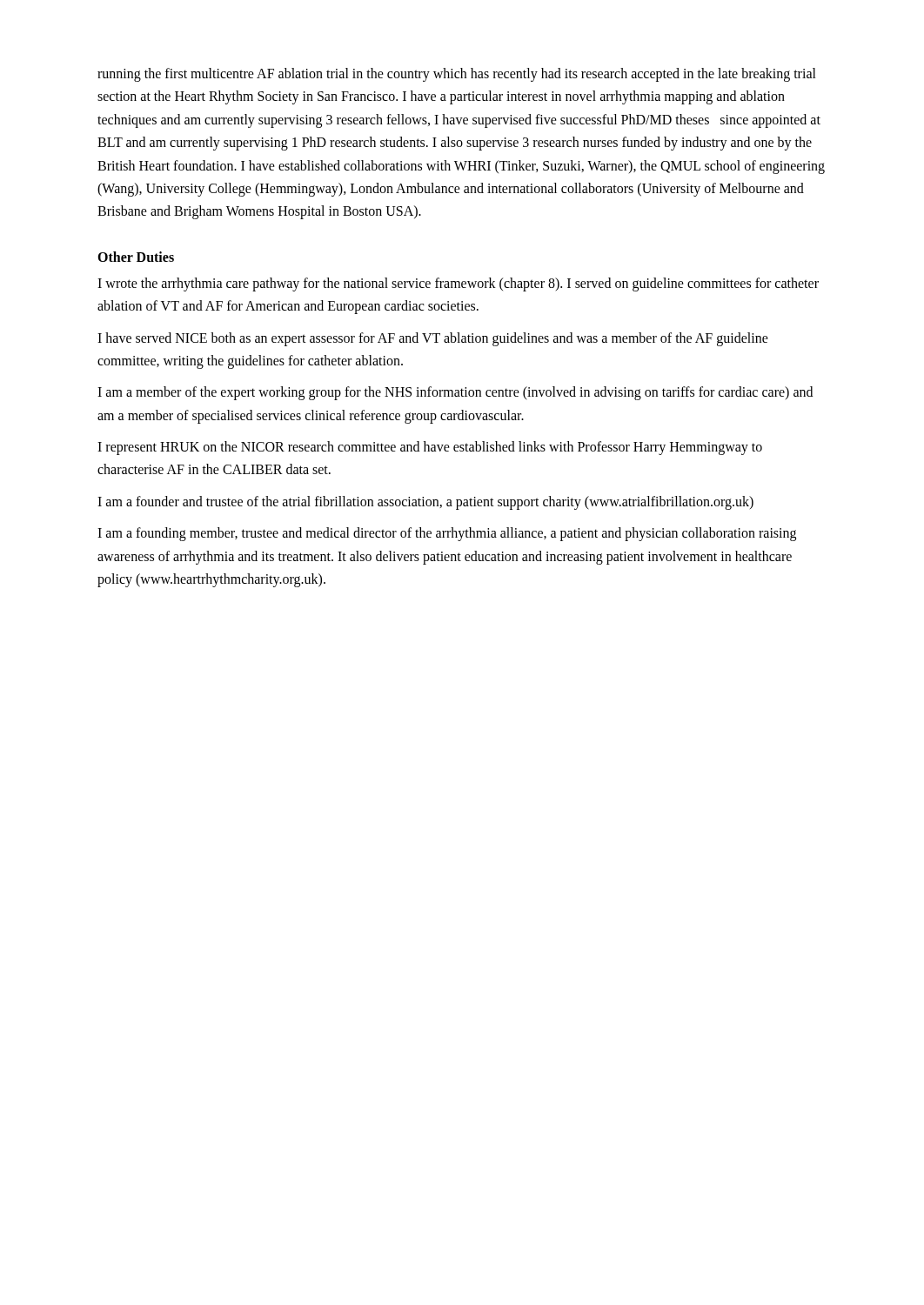The height and width of the screenshot is (1305, 924).
Task: Select the text starting "I wrote the arrhythmia"
Action: pos(462,295)
